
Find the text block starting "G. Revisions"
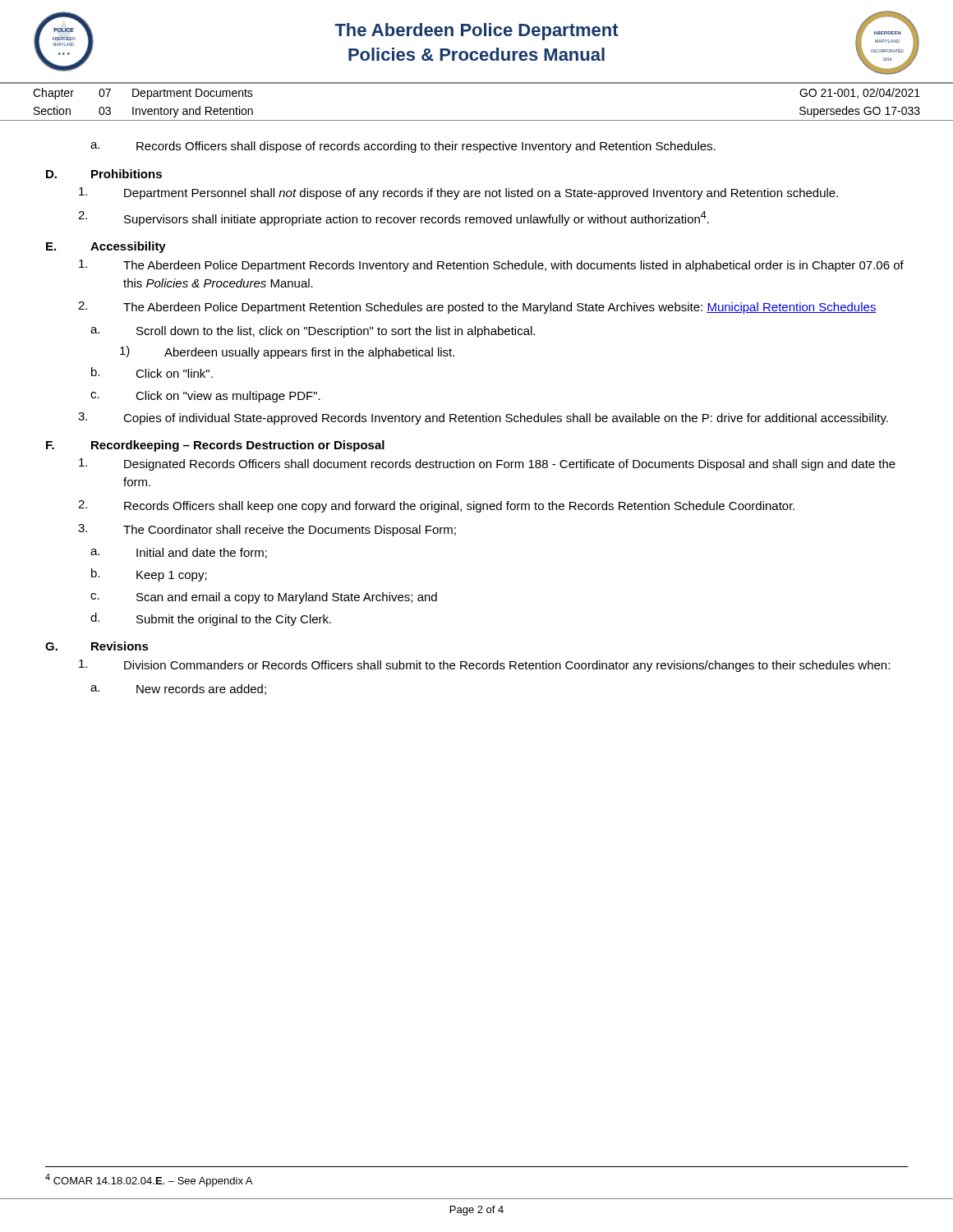97,646
